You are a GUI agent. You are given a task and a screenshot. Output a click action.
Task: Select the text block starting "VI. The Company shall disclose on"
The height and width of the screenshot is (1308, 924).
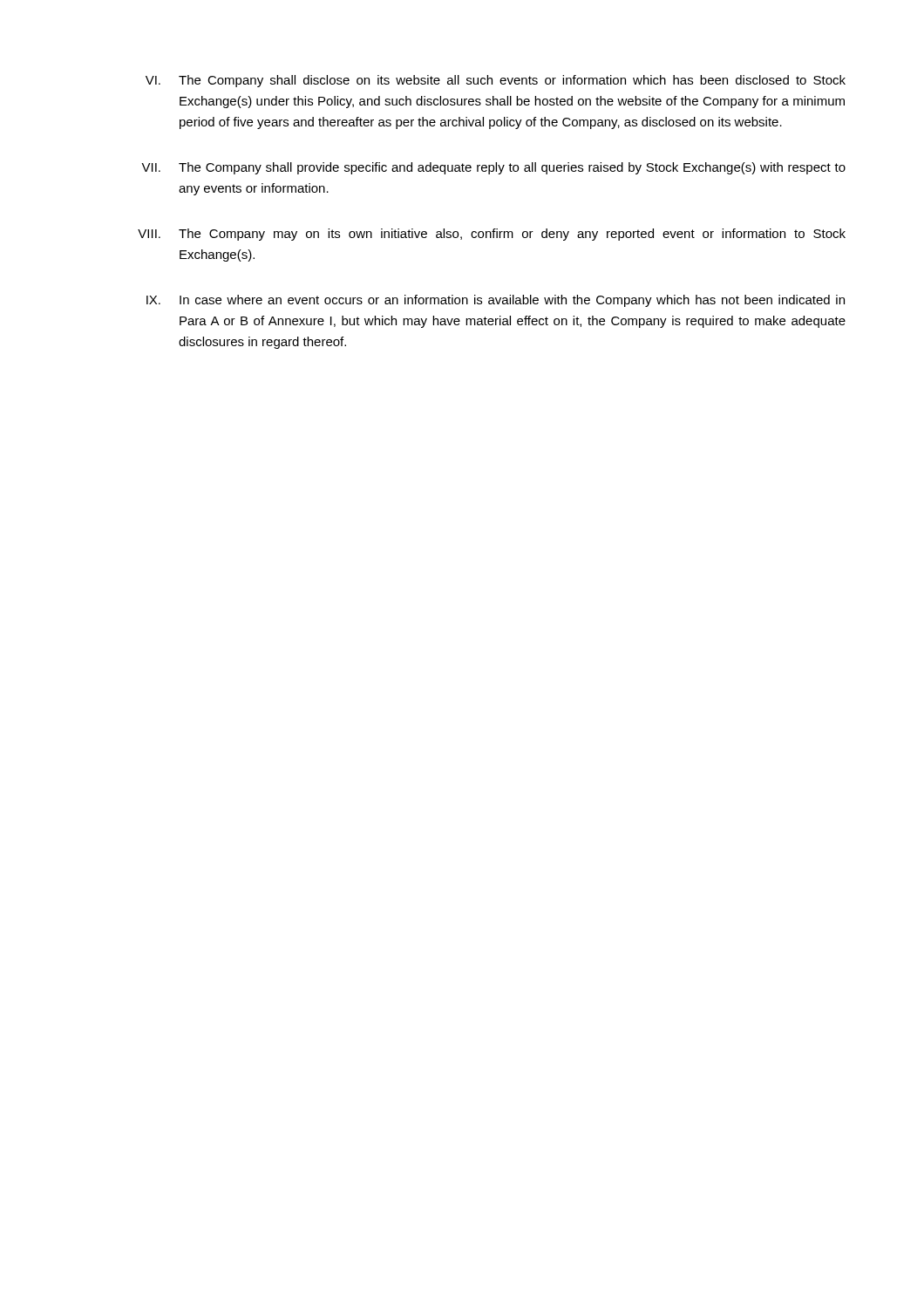[471, 101]
